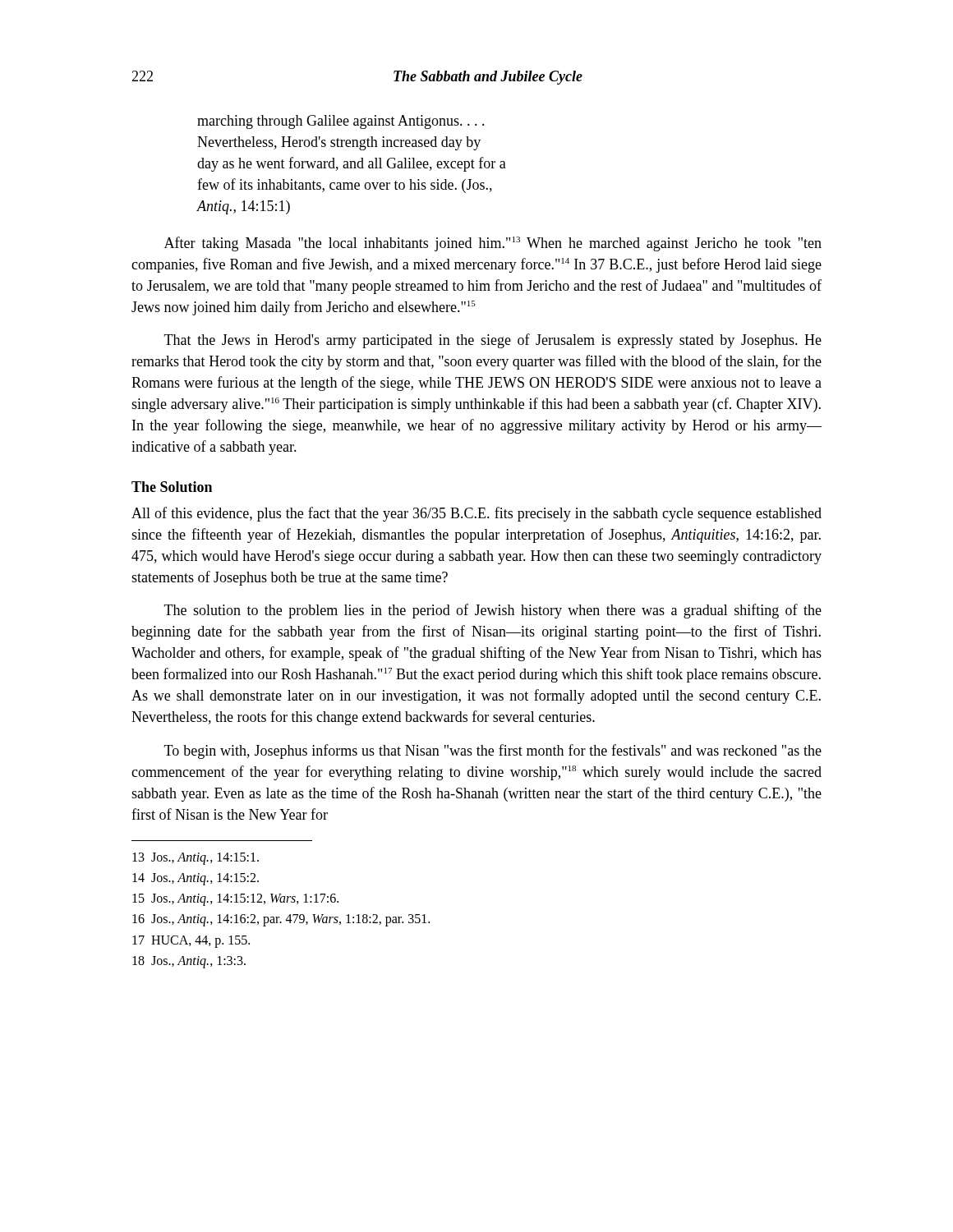Image resolution: width=953 pixels, height=1232 pixels.
Task: Click on the section header that says "The Solution"
Action: (172, 487)
